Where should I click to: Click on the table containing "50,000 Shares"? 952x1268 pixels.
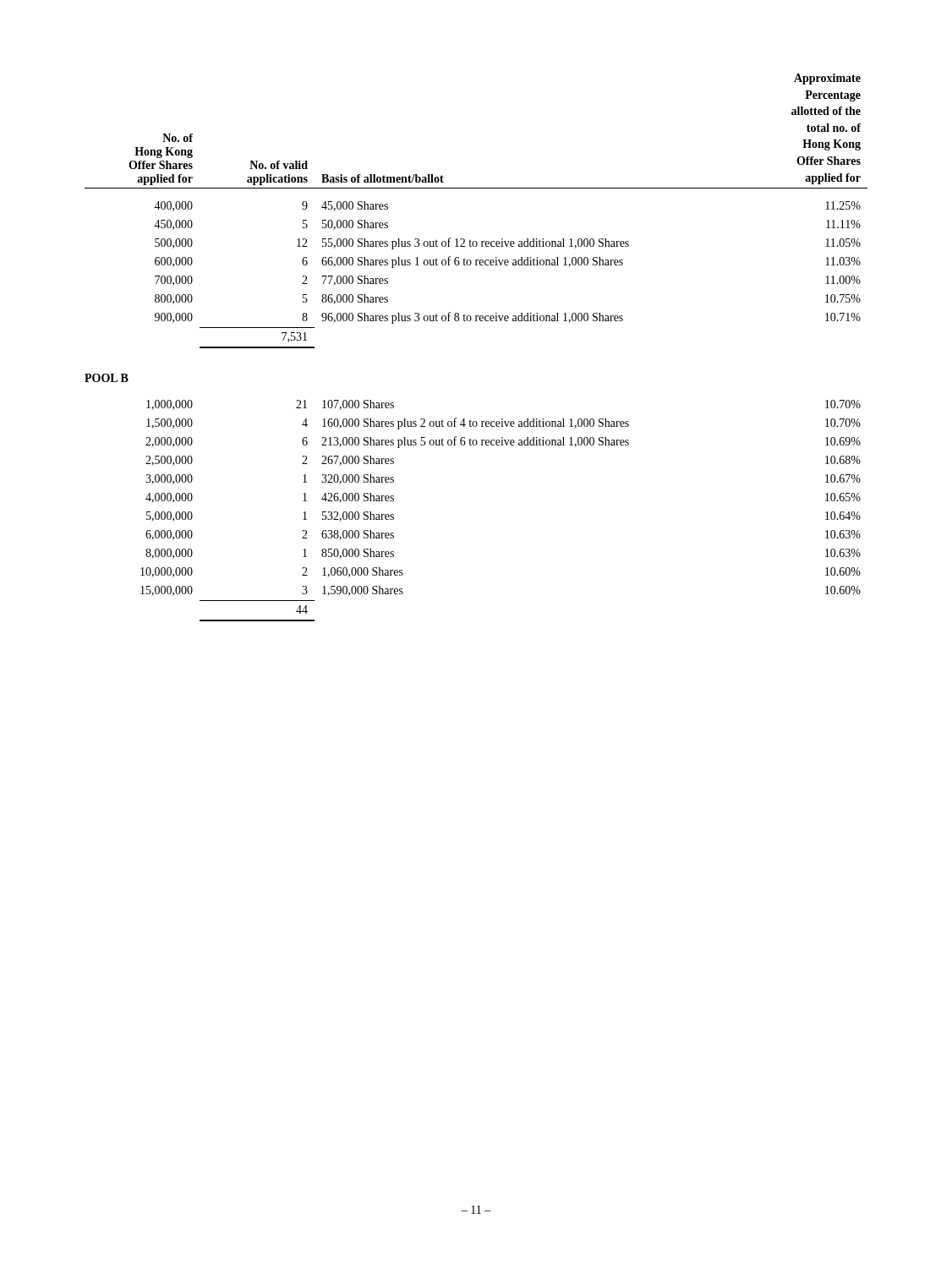click(x=476, y=208)
